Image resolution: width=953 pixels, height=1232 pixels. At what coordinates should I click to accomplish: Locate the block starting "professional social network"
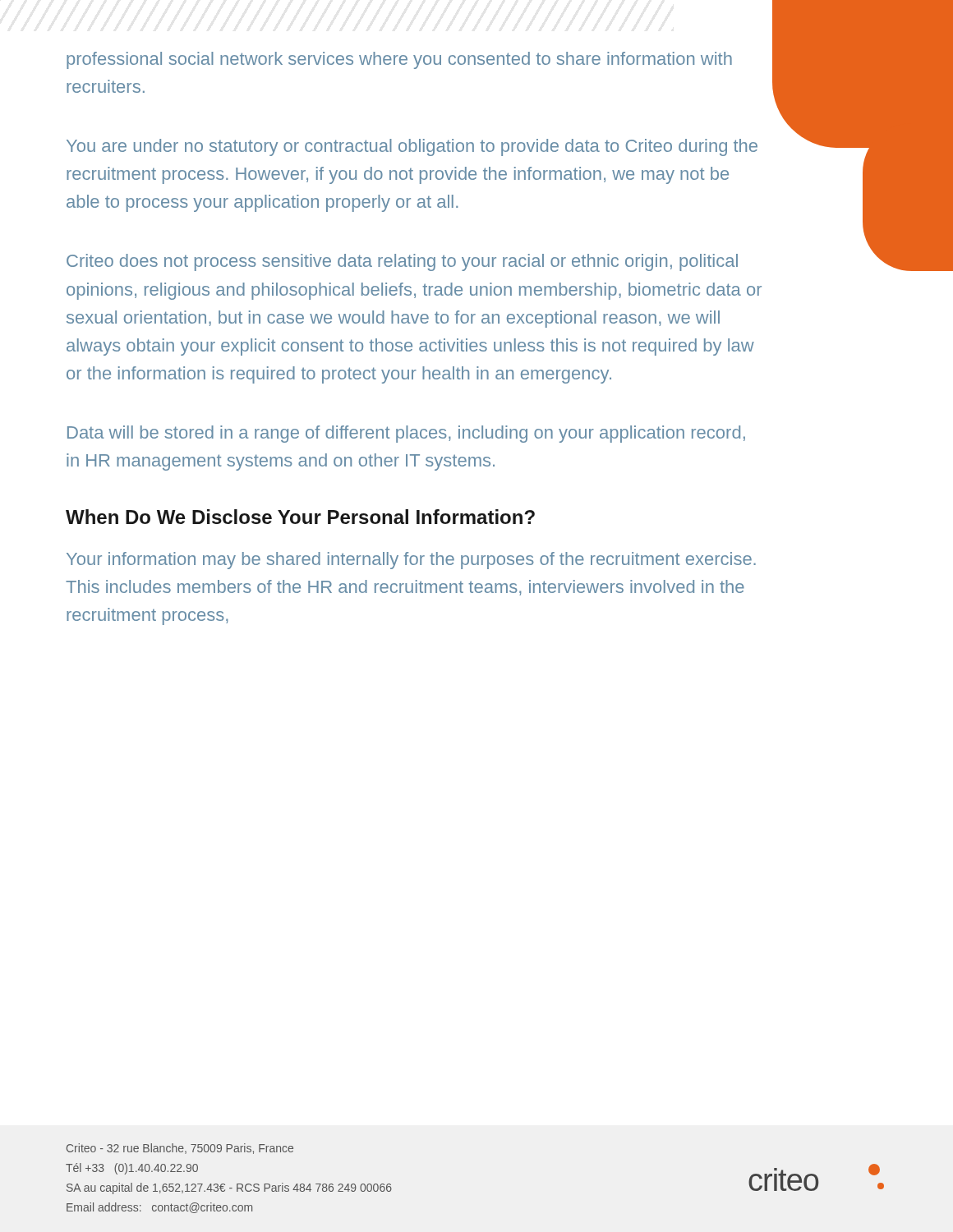pos(399,73)
